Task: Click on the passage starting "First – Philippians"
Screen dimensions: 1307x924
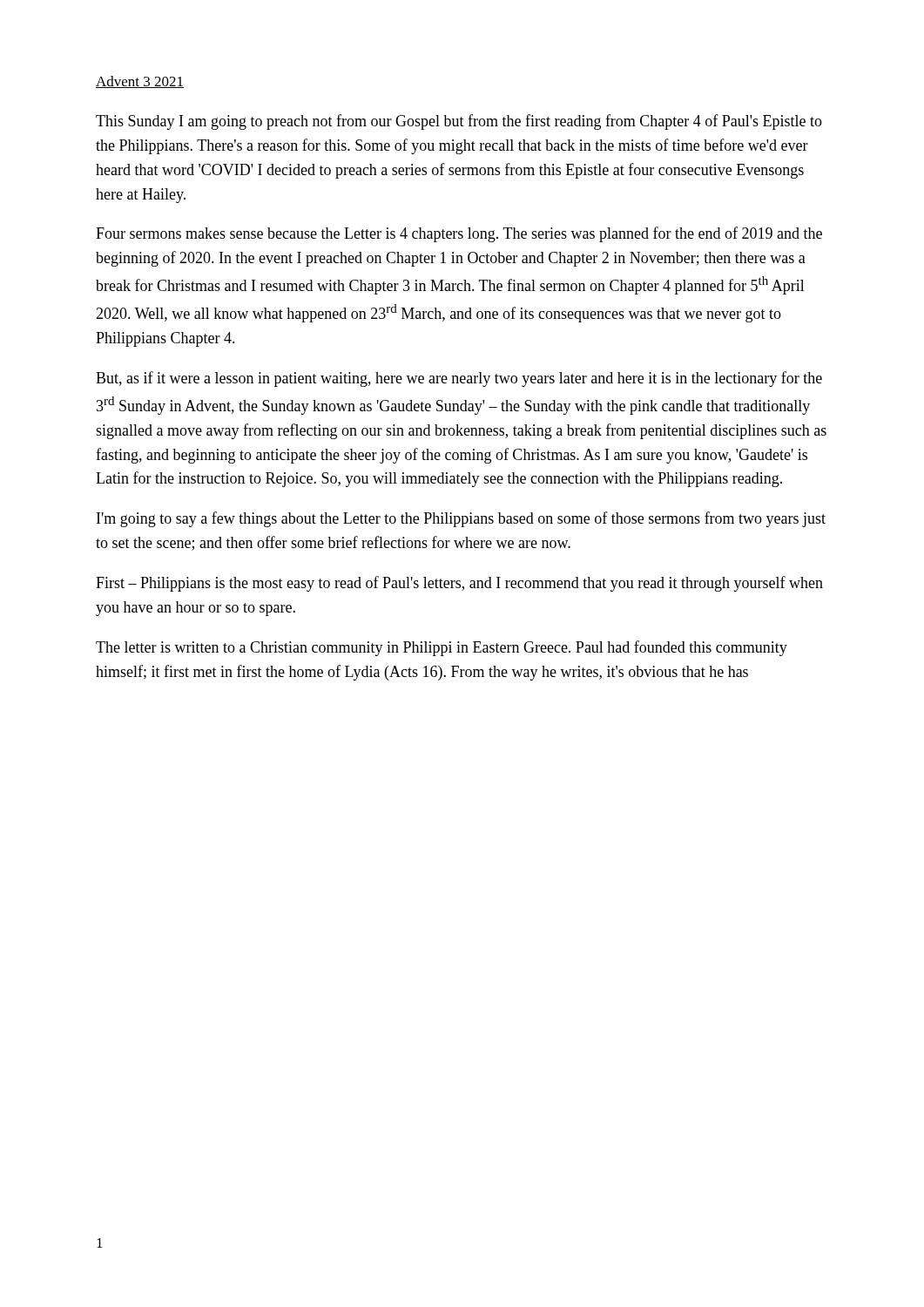Action: click(462, 596)
